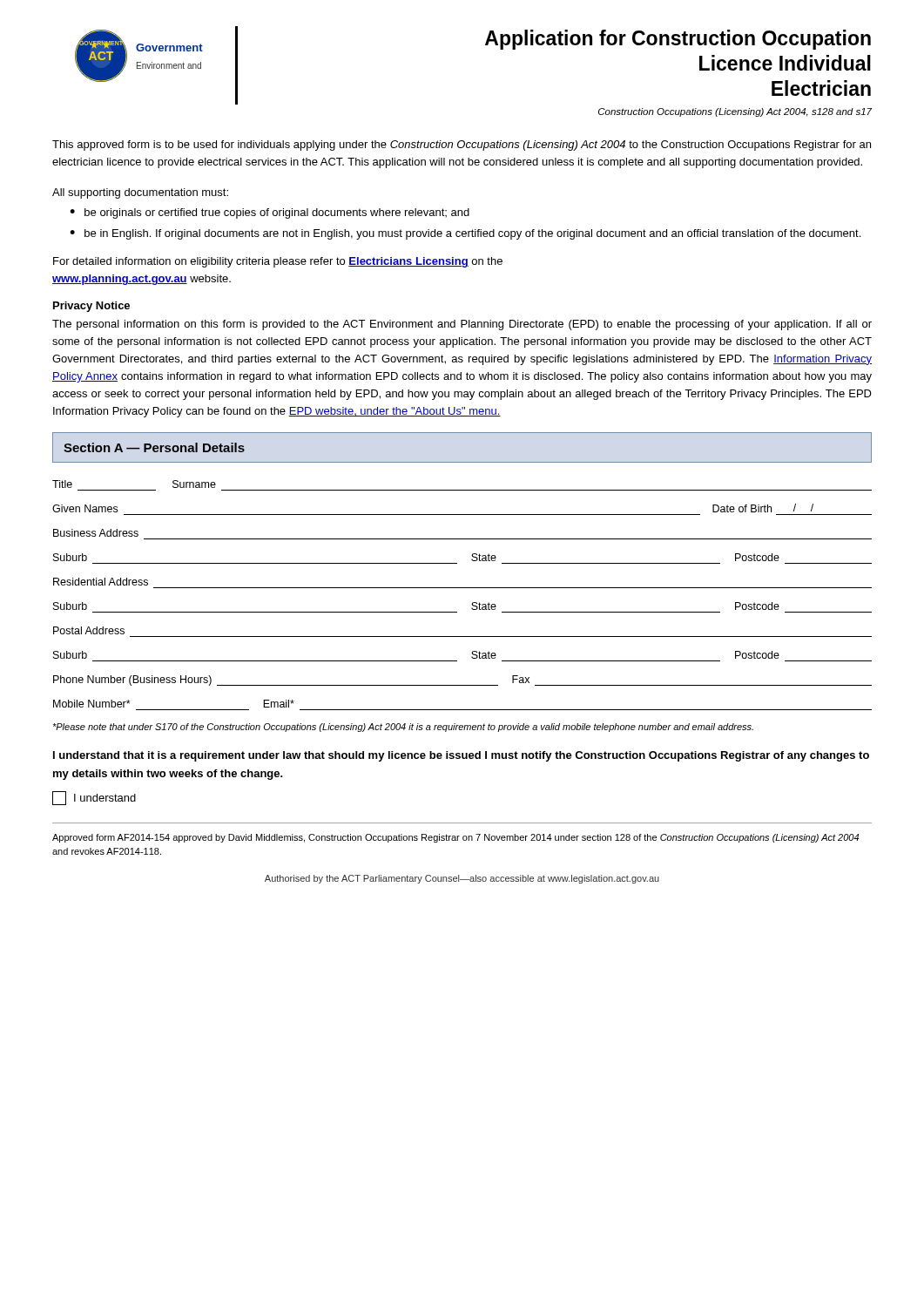Point to the passage starting "For detailed information on eligibility criteria please"
The image size is (924, 1307).
click(278, 270)
